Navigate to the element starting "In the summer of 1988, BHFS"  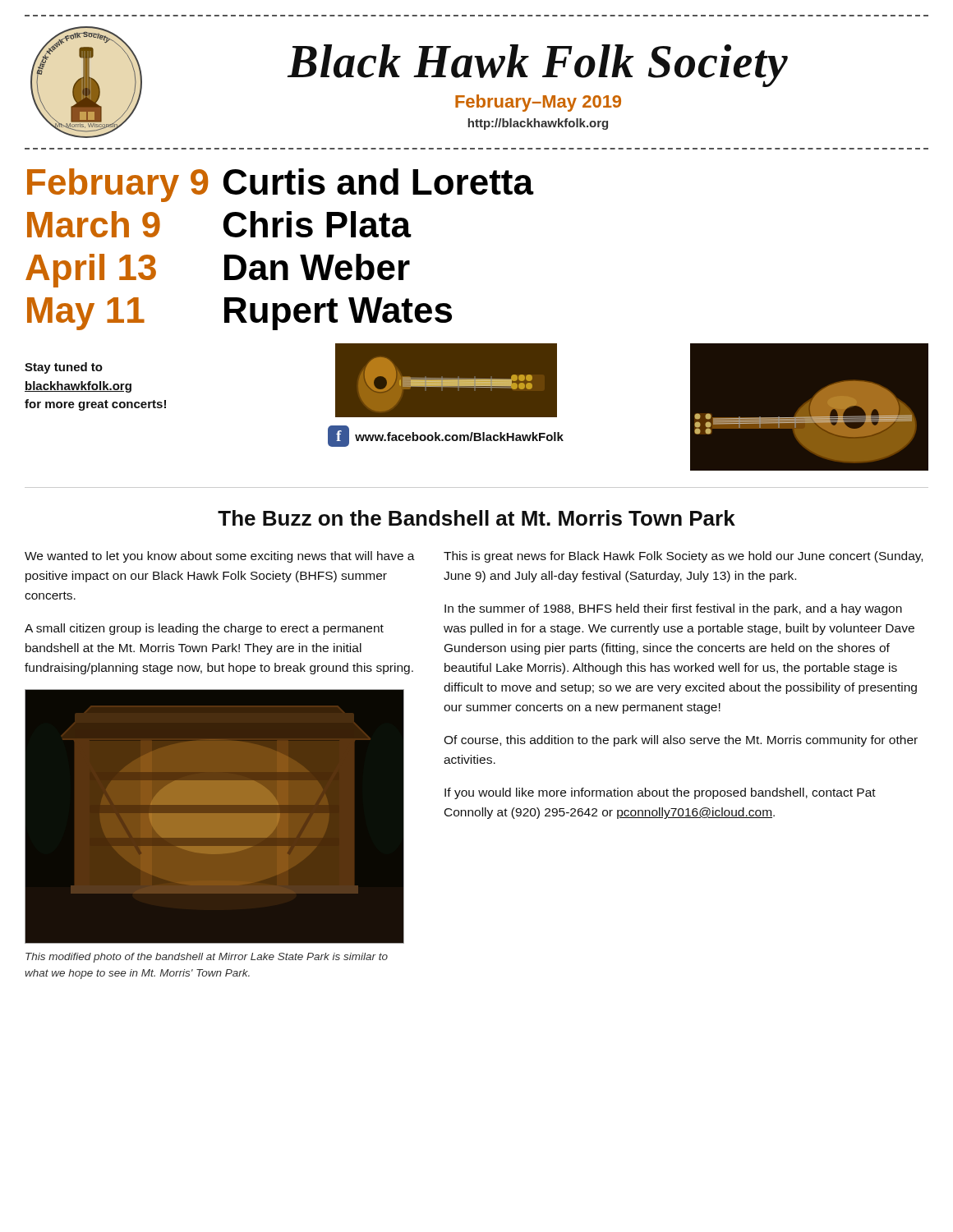coord(681,658)
